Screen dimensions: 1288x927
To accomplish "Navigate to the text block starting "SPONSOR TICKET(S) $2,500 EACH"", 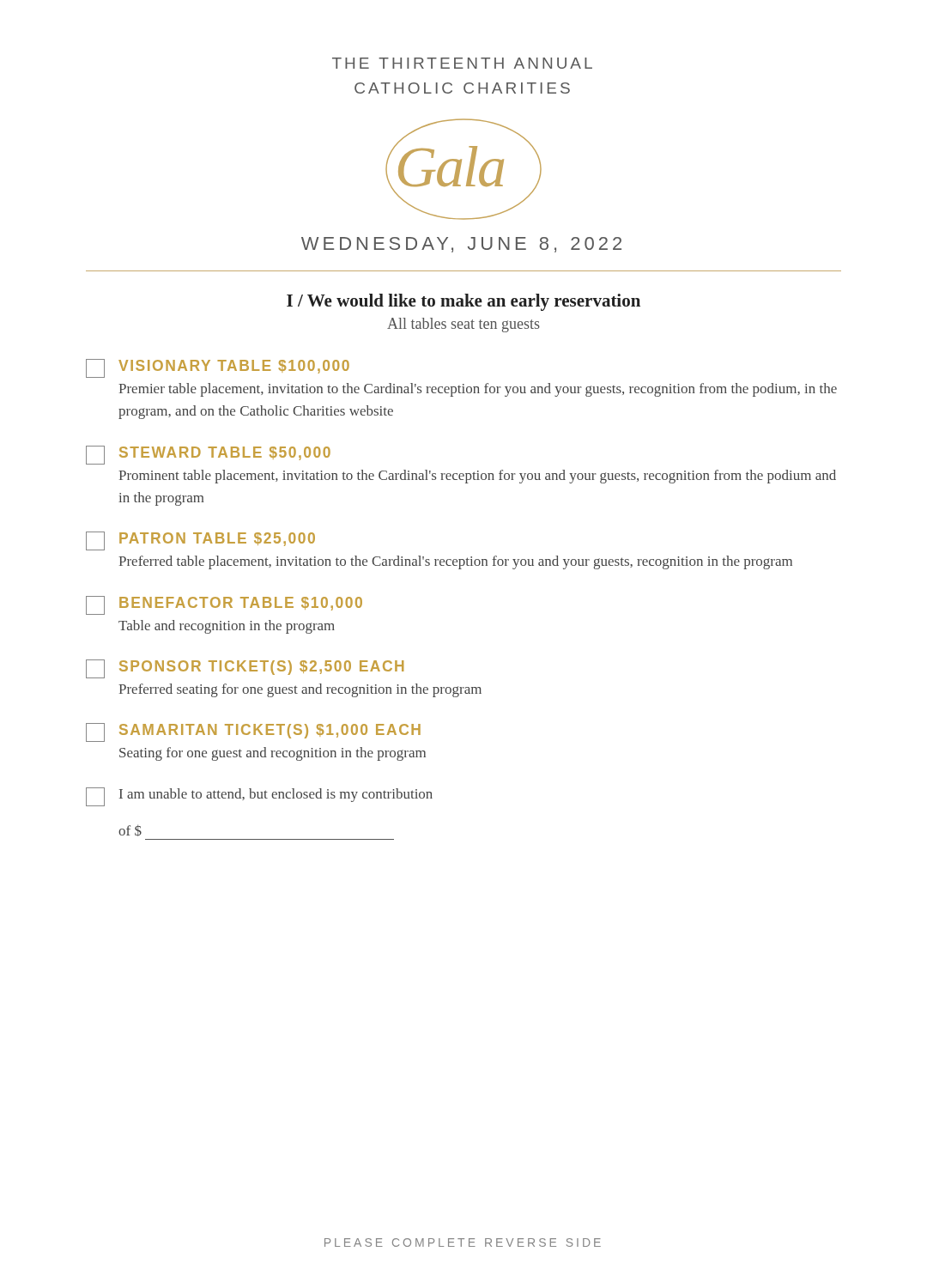I will 464,679.
